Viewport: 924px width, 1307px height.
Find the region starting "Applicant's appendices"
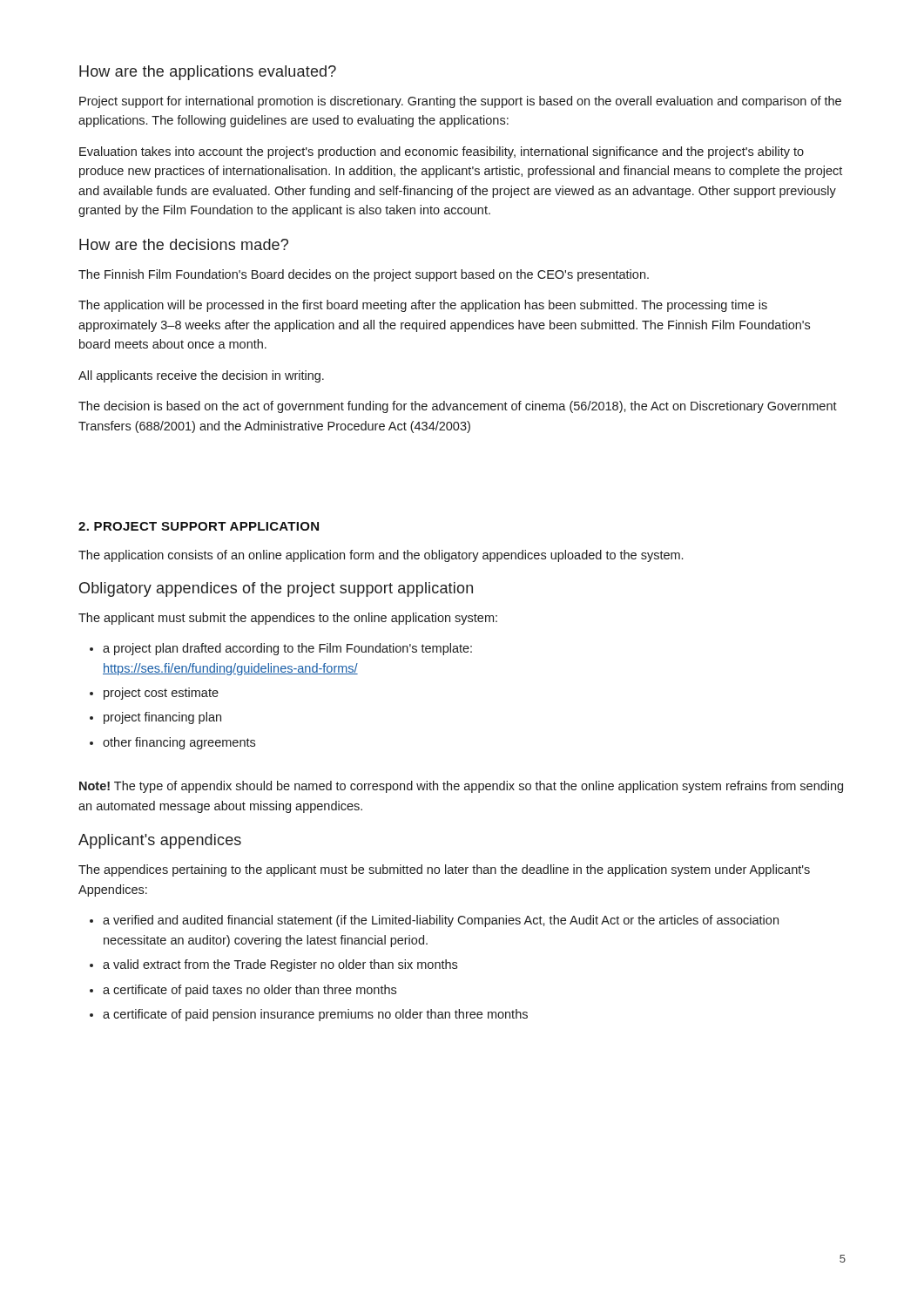click(x=160, y=841)
